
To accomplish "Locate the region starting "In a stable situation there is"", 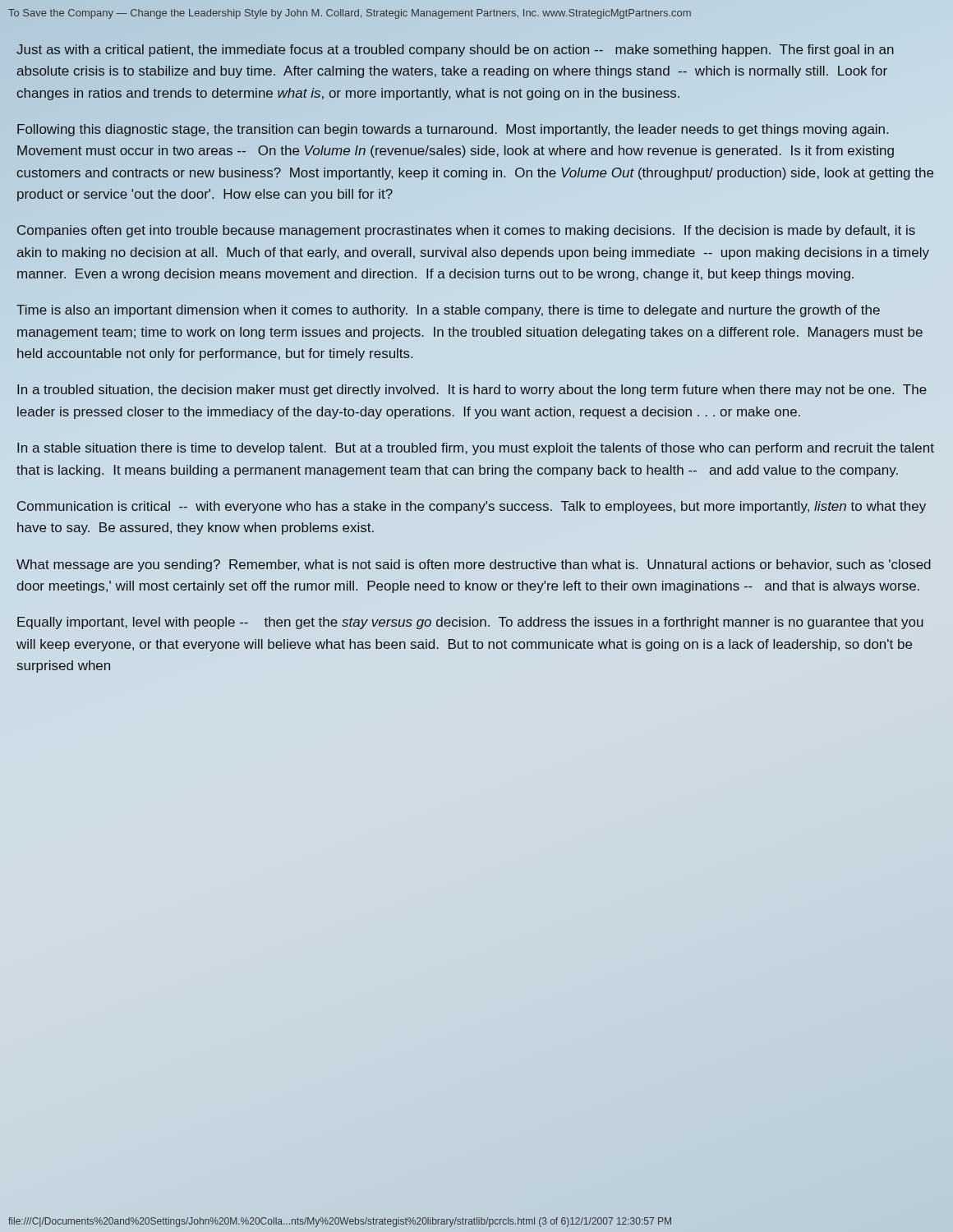I will 475,459.
